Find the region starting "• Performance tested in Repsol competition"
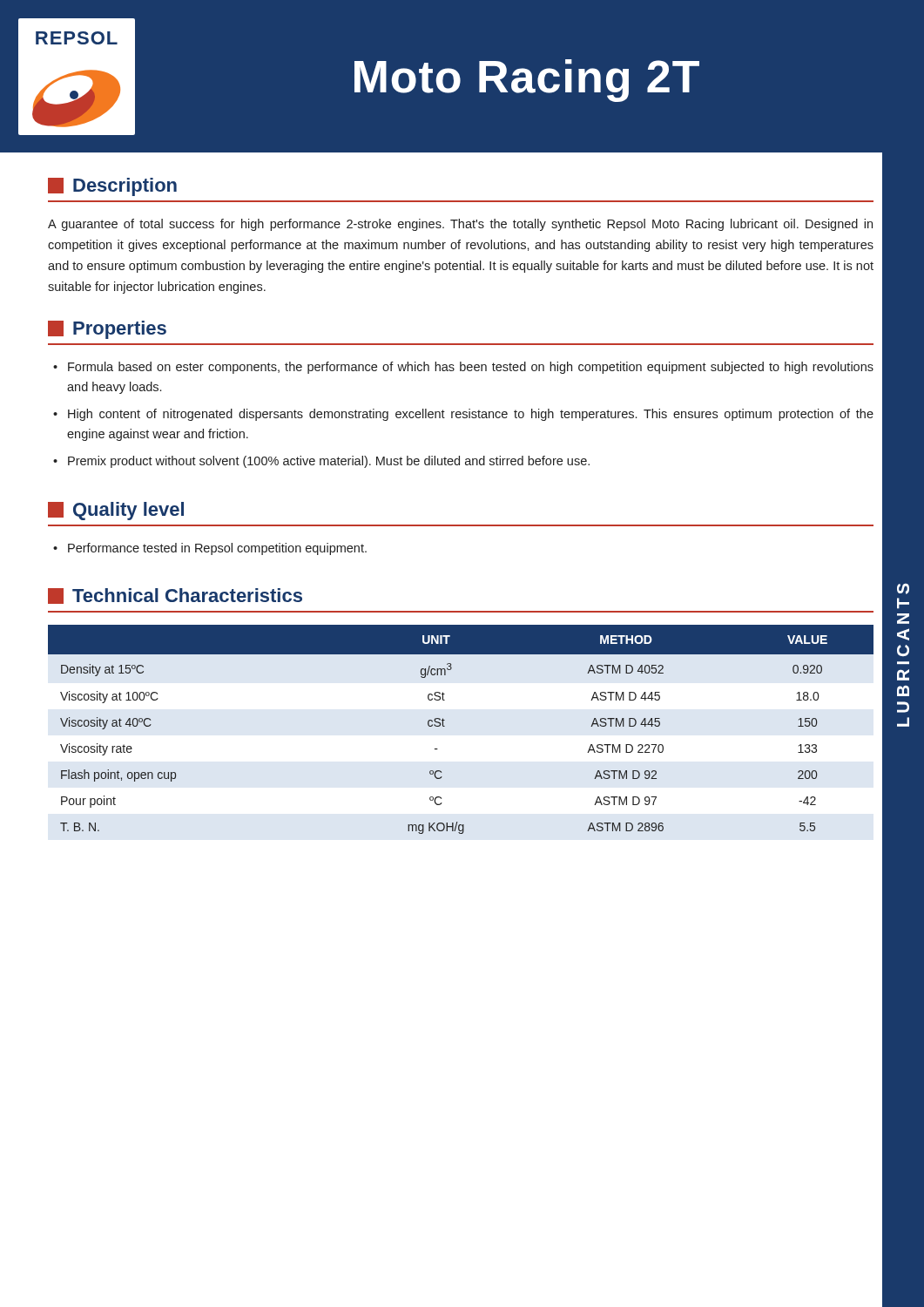The width and height of the screenshot is (924, 1307). (210, 548)
